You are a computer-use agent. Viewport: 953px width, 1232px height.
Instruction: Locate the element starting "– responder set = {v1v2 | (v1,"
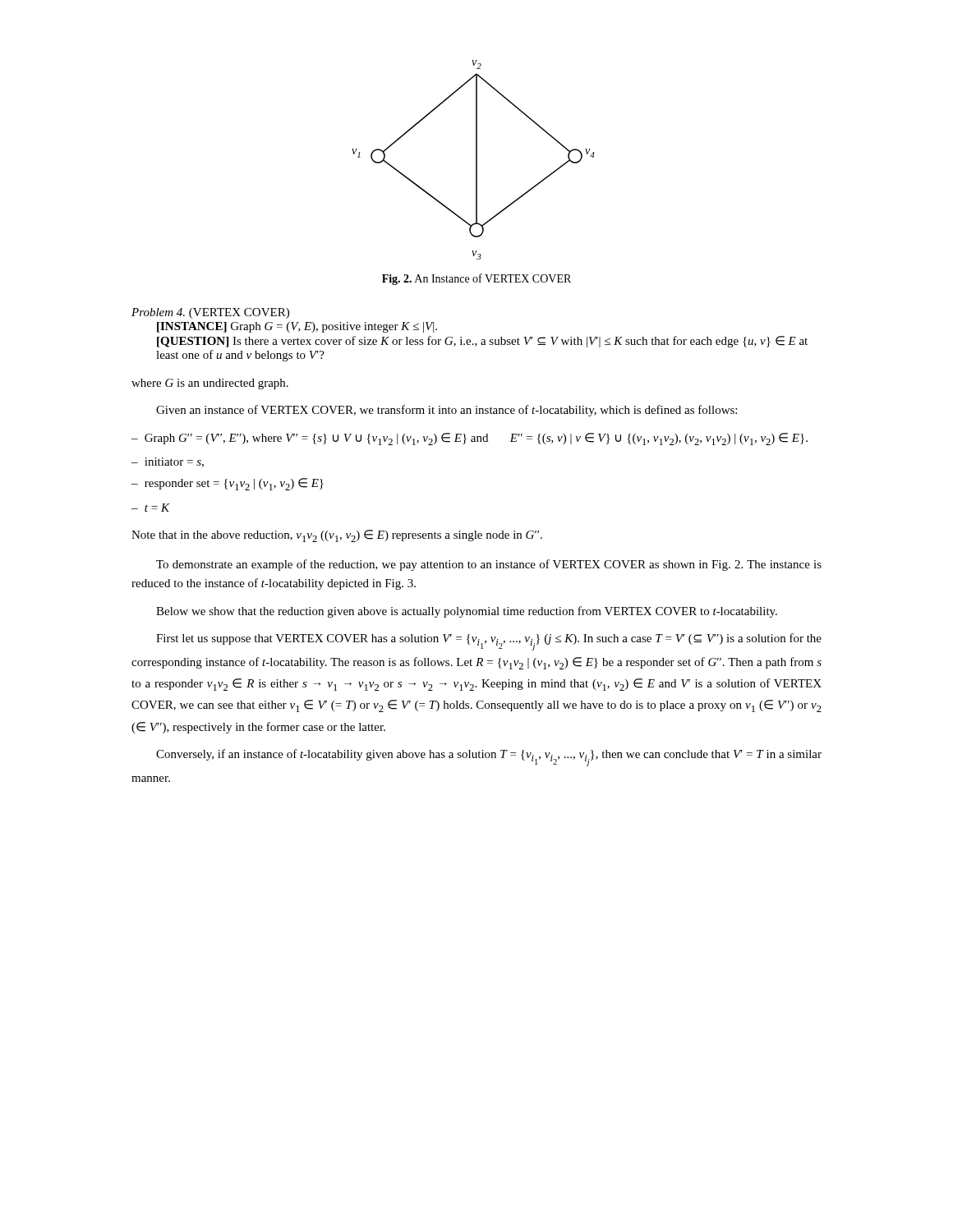click(x=228, y=485)
